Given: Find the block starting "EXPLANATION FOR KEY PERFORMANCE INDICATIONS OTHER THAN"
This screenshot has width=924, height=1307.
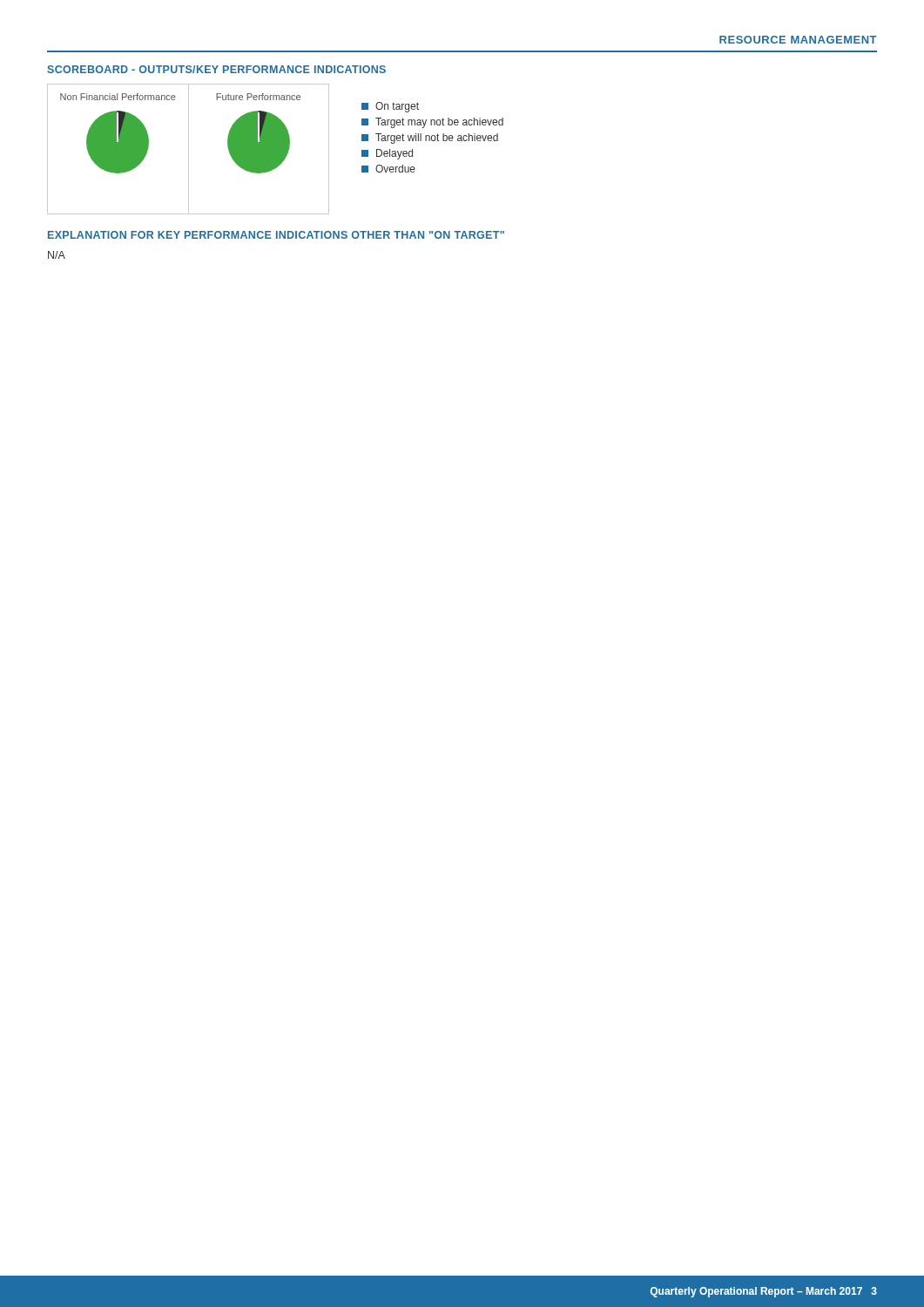Looking at the screenshot, I should point(276,235).
